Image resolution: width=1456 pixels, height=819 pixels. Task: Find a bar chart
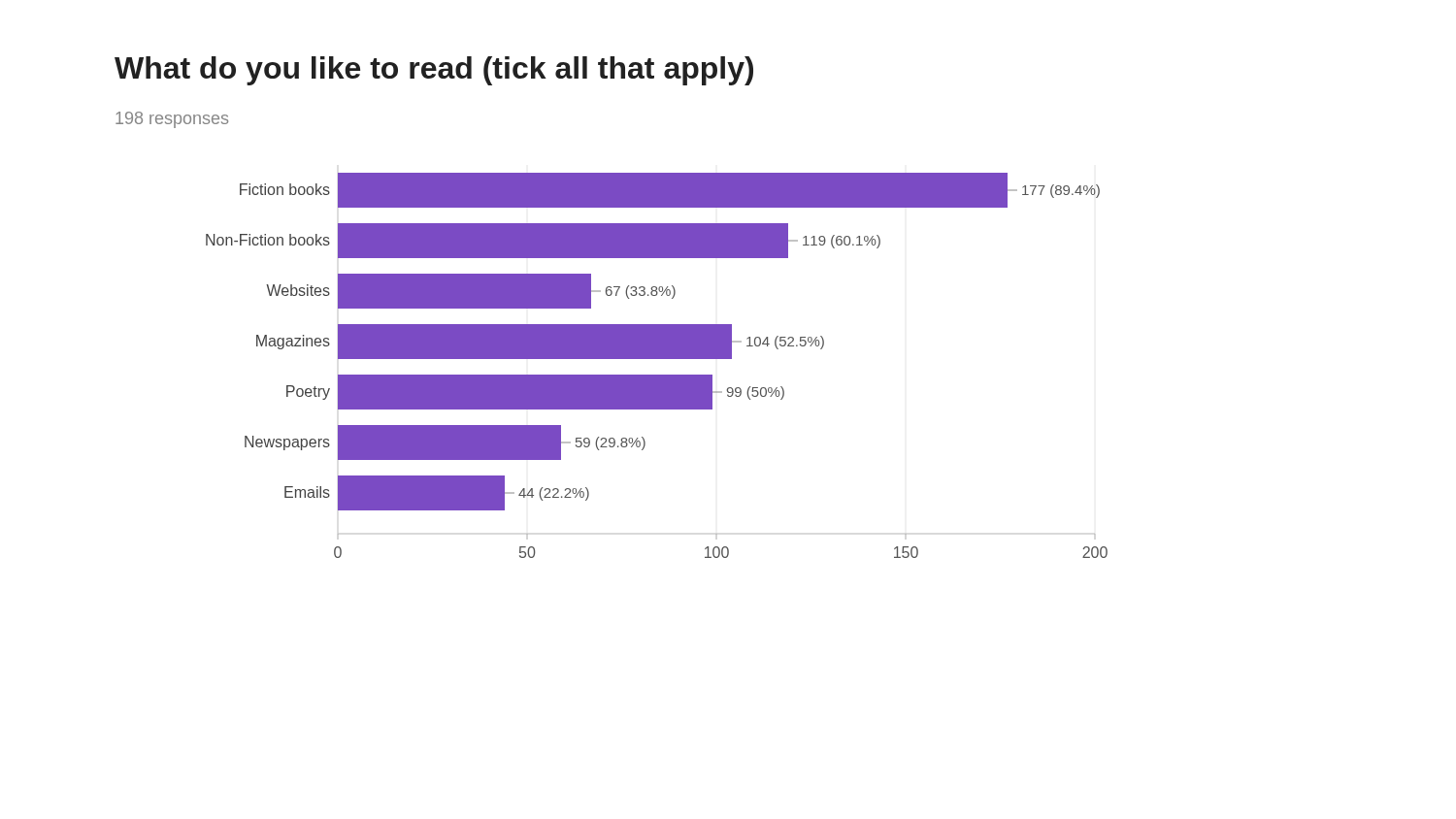click(x=624, y=378)
